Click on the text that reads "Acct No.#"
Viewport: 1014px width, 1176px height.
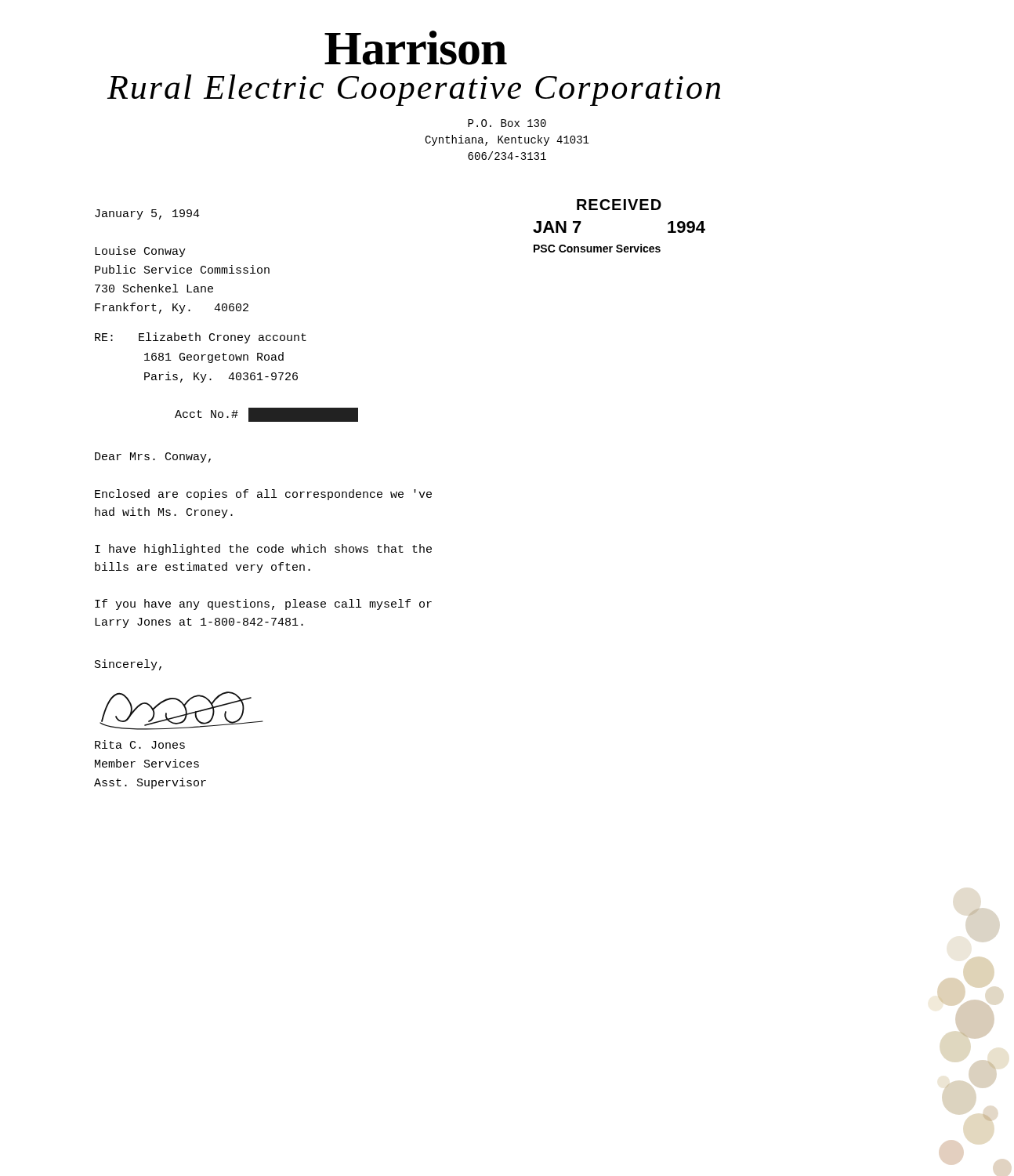(x=242, y=415)
